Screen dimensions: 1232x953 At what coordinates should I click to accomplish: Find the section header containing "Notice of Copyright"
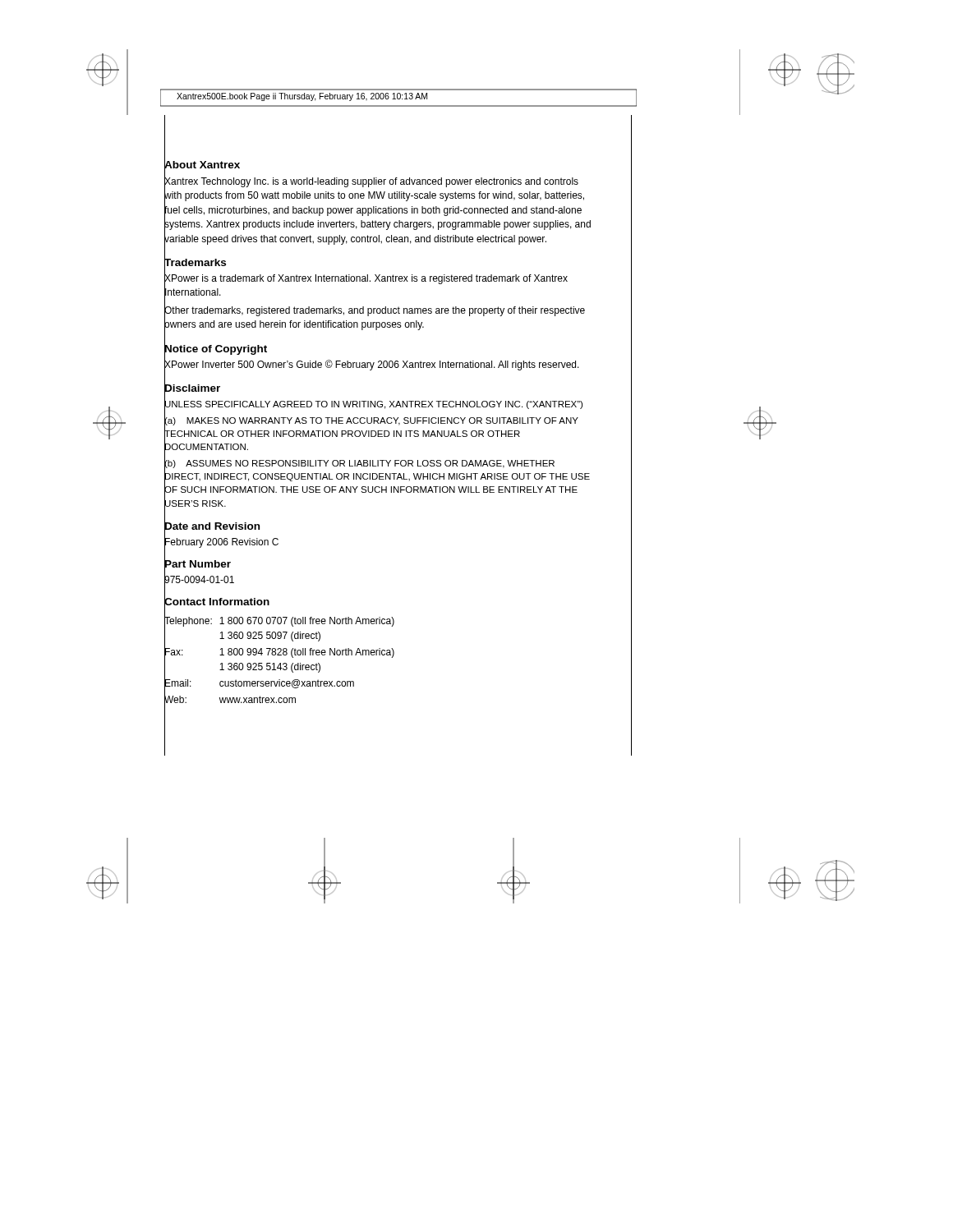pyautogui.click(x=216, y=348)
